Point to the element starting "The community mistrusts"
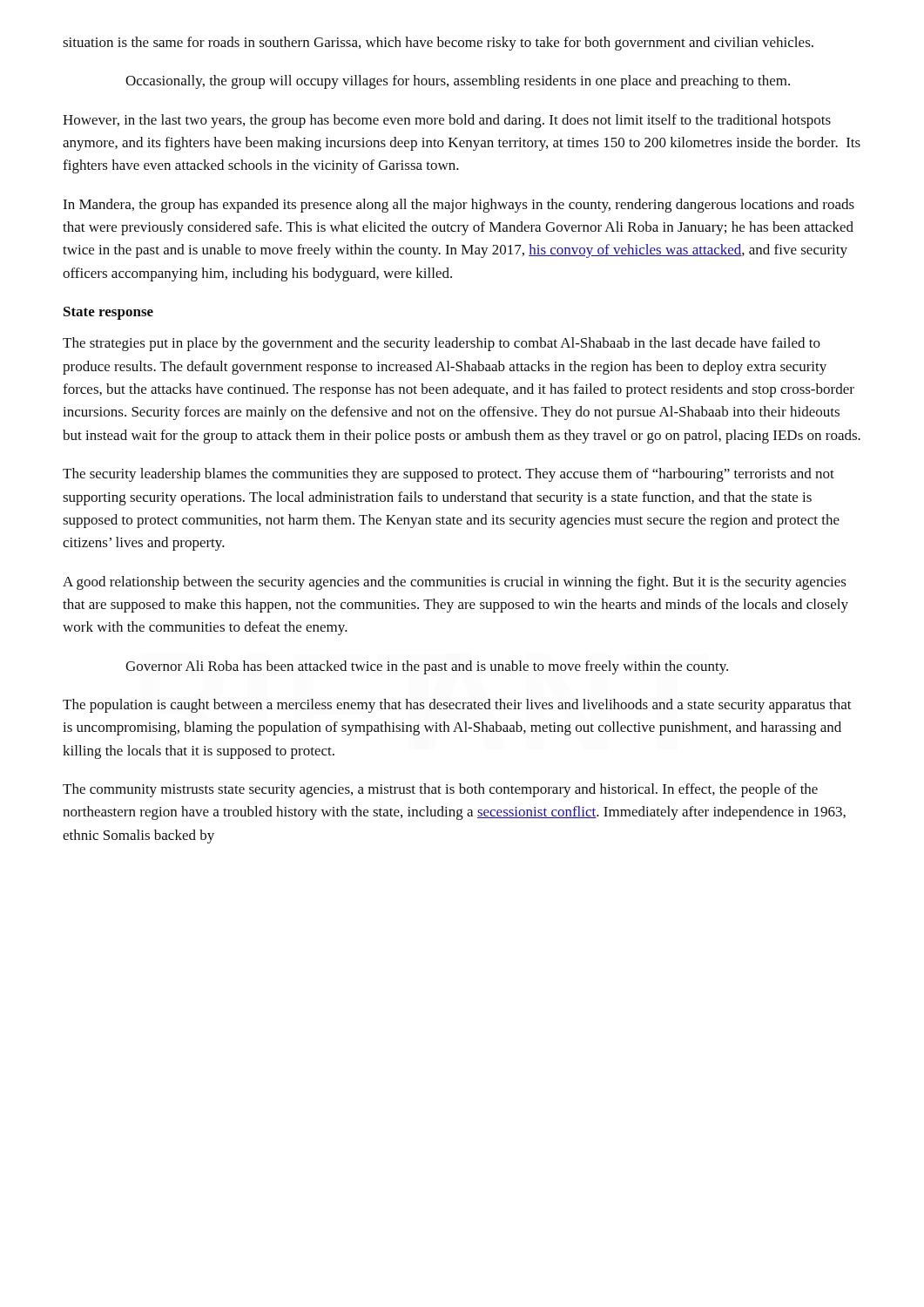The width and height of the screenshot is (924, 1307). [x=455, y=812]
